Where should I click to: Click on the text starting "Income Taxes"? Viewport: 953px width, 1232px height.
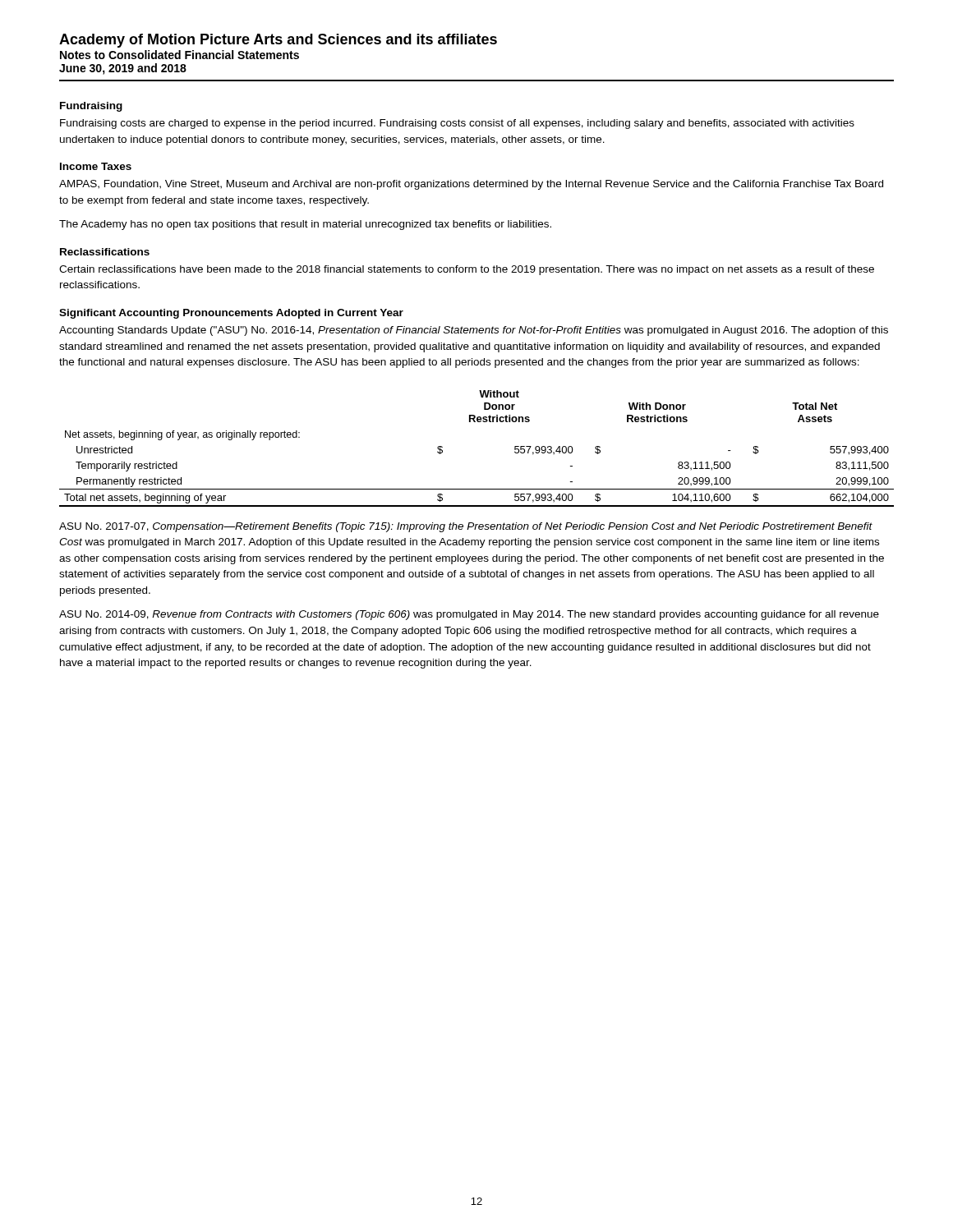click(95, 166)
